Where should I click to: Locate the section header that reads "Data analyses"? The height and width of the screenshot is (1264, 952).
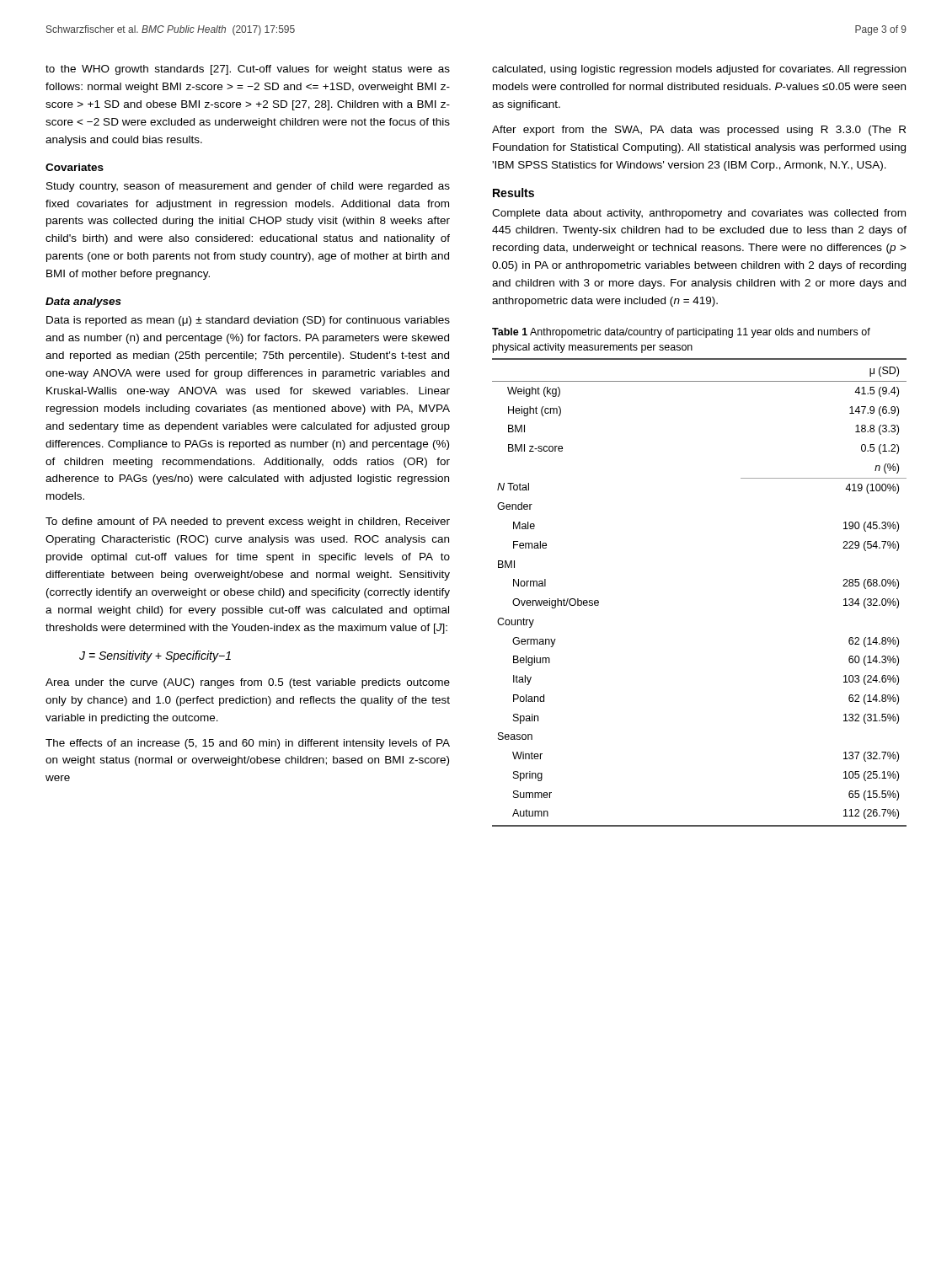point(83,301)
